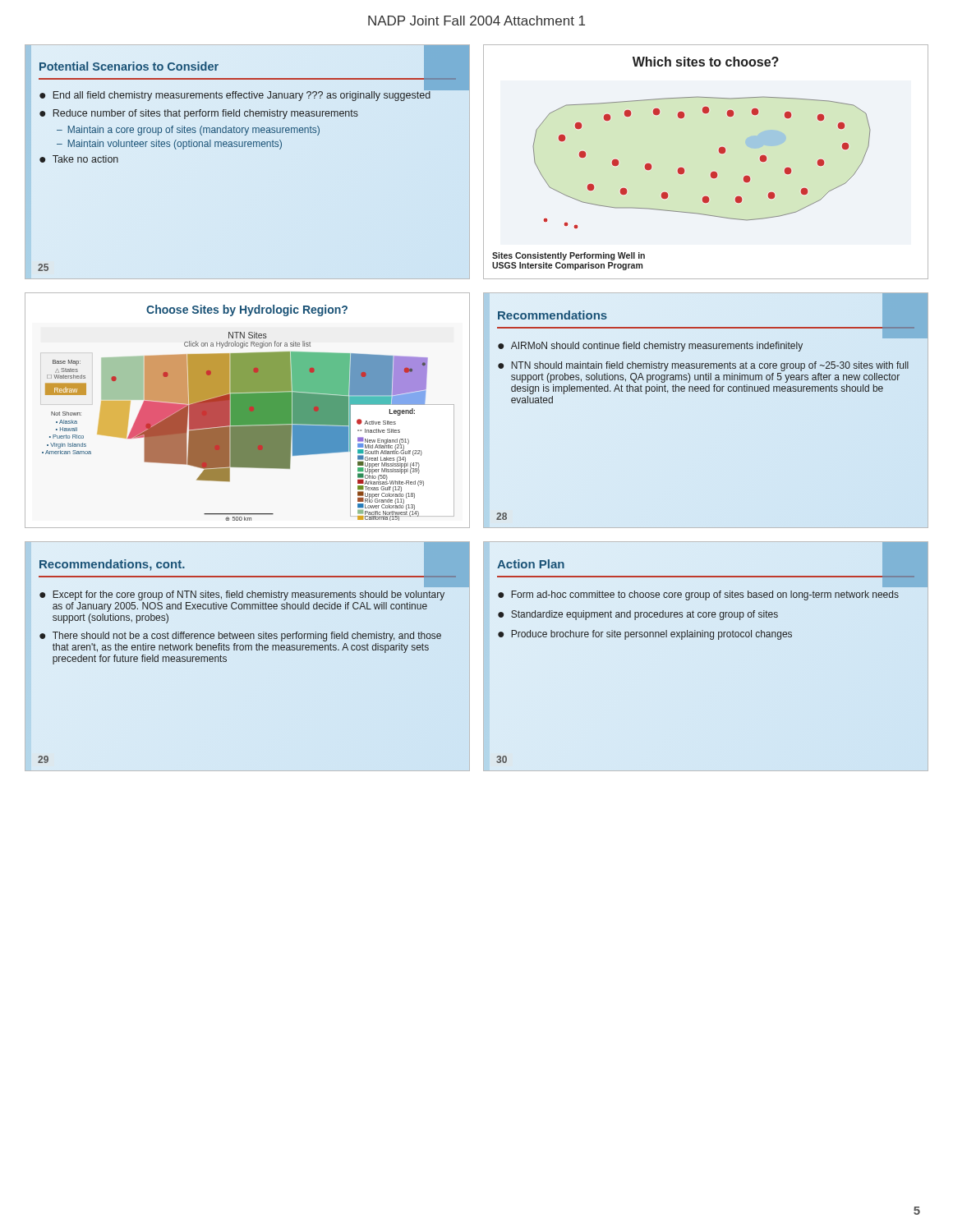Click on the block starting "● Form ad-hoc committee to choose"

click(x=698, y=595)
